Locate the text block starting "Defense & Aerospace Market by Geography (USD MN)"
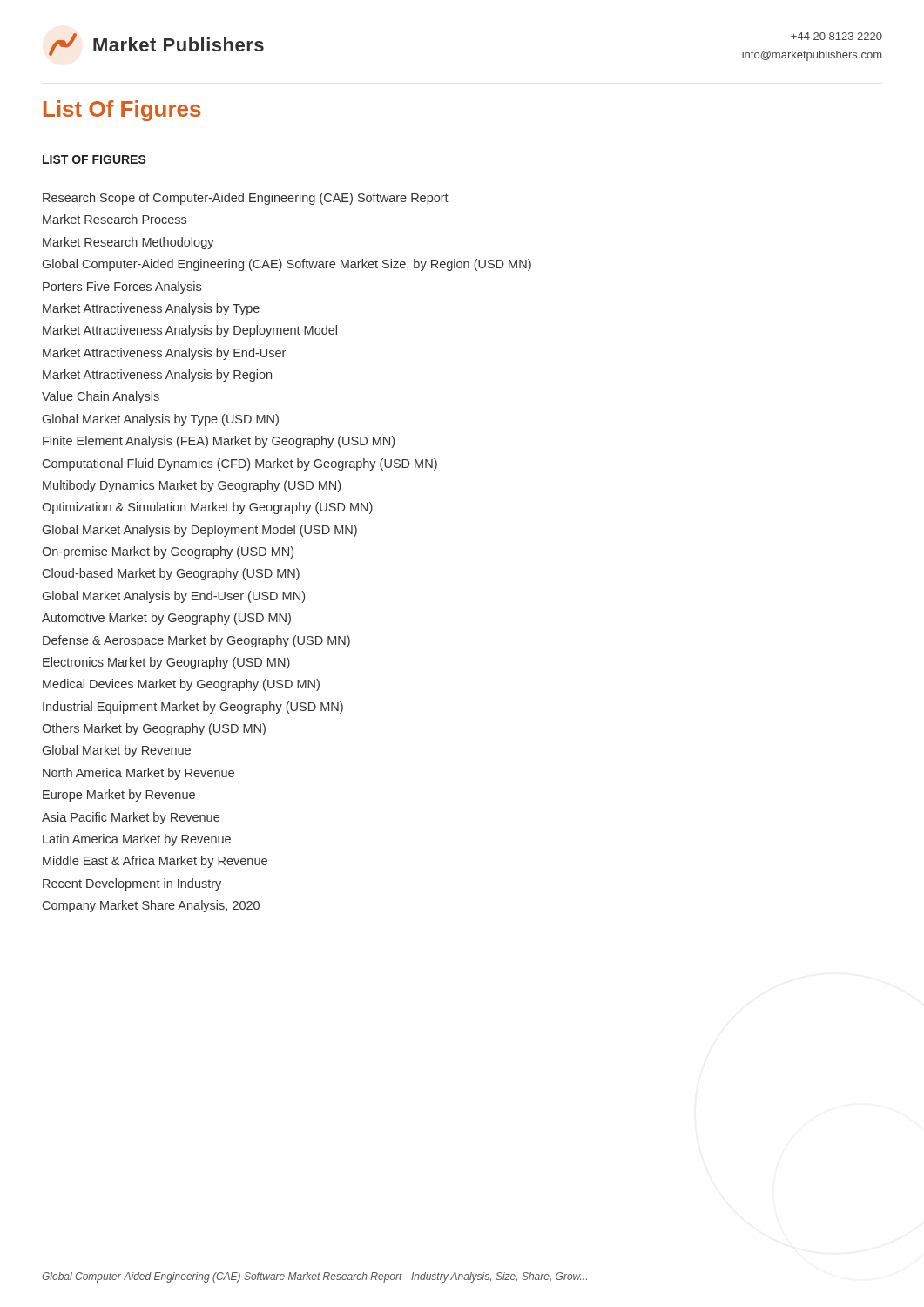Image resolution: width=924 pixels, height=1307 pixels. (x=196, y=640)
